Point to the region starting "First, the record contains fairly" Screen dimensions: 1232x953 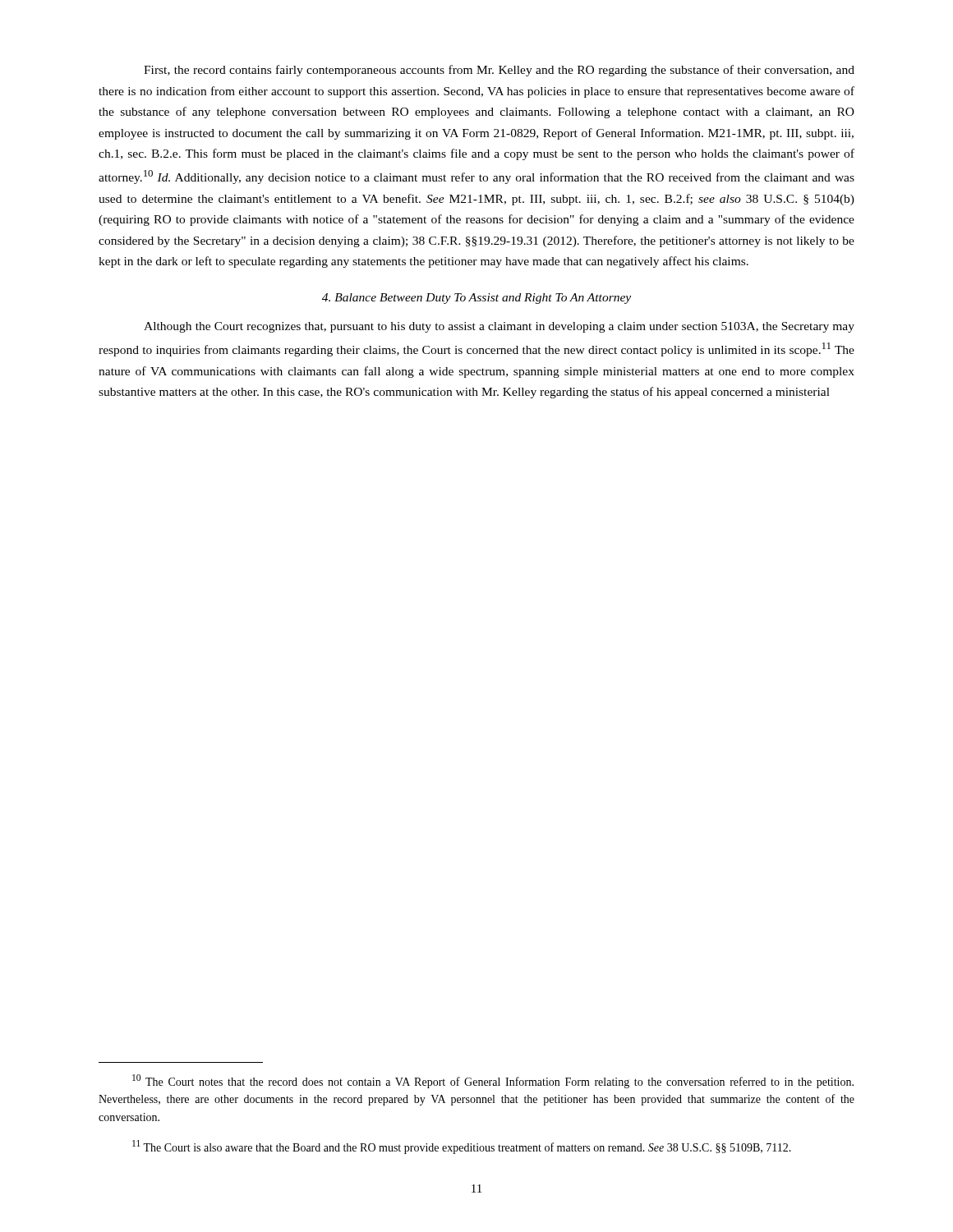(476, 165)
